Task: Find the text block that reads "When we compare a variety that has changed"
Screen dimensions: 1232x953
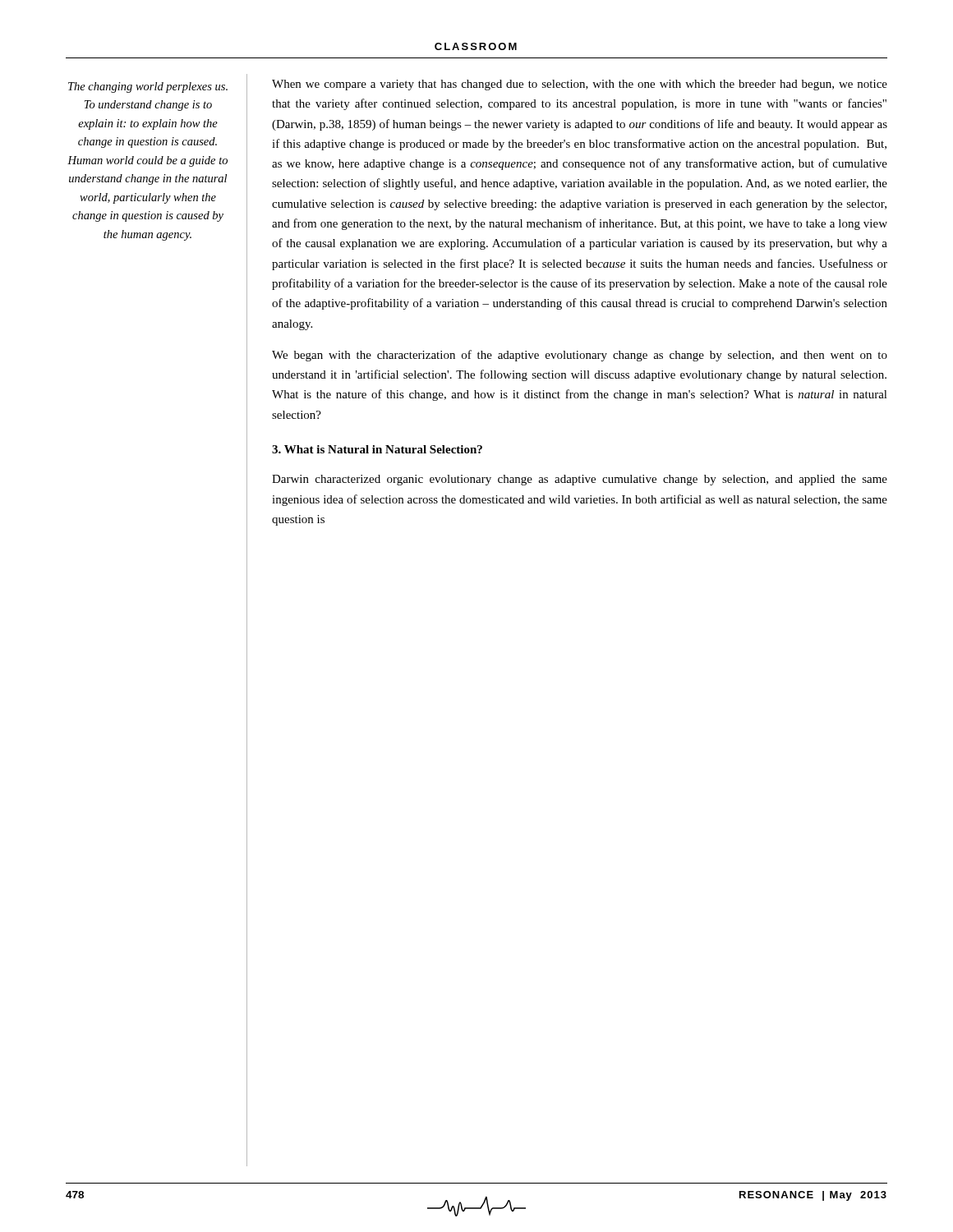Action: pyautogui.click(x=580, y=204)
